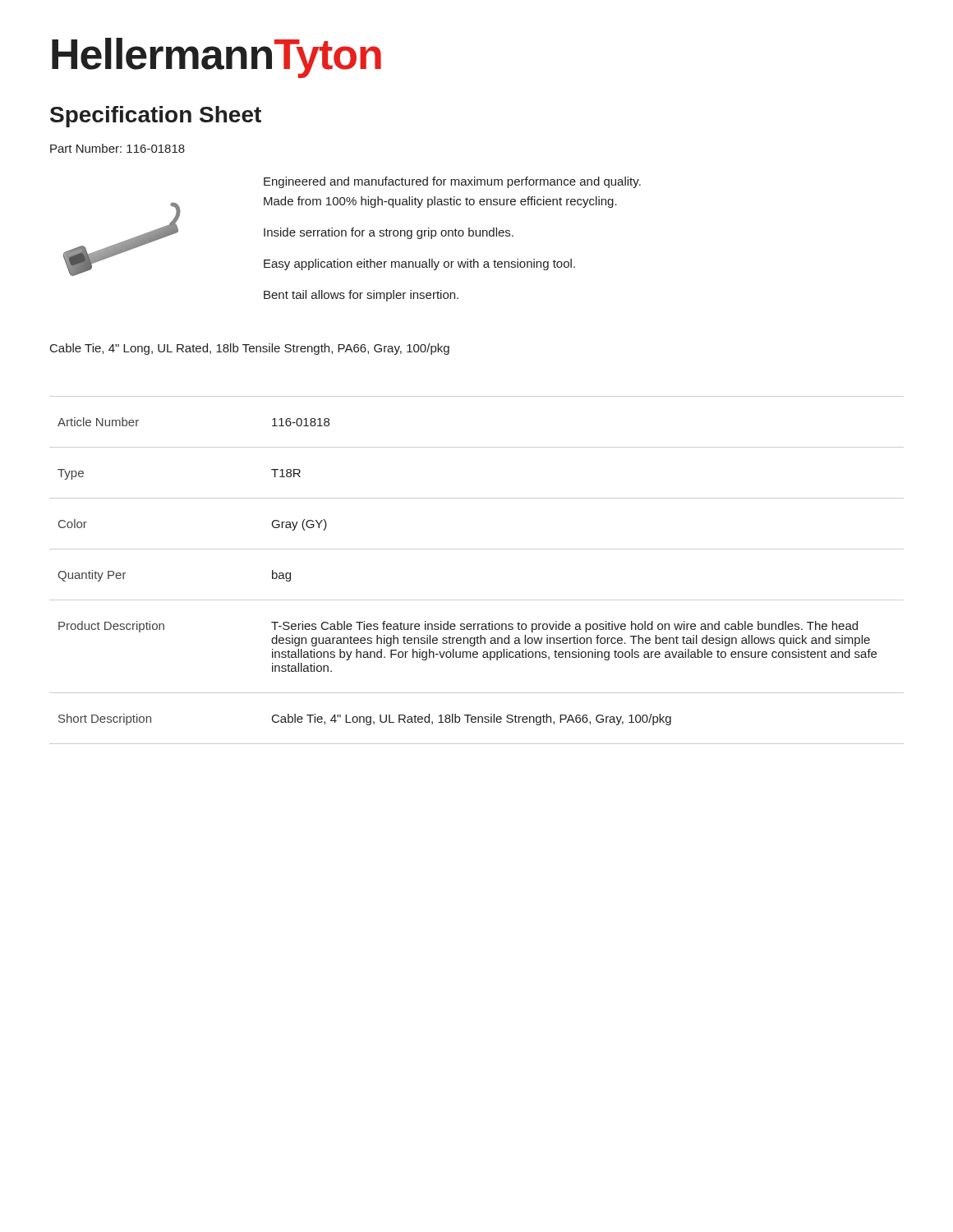Screen dimensions: 1232x953
Task: Select the title
Action: (x=216, y=54)
